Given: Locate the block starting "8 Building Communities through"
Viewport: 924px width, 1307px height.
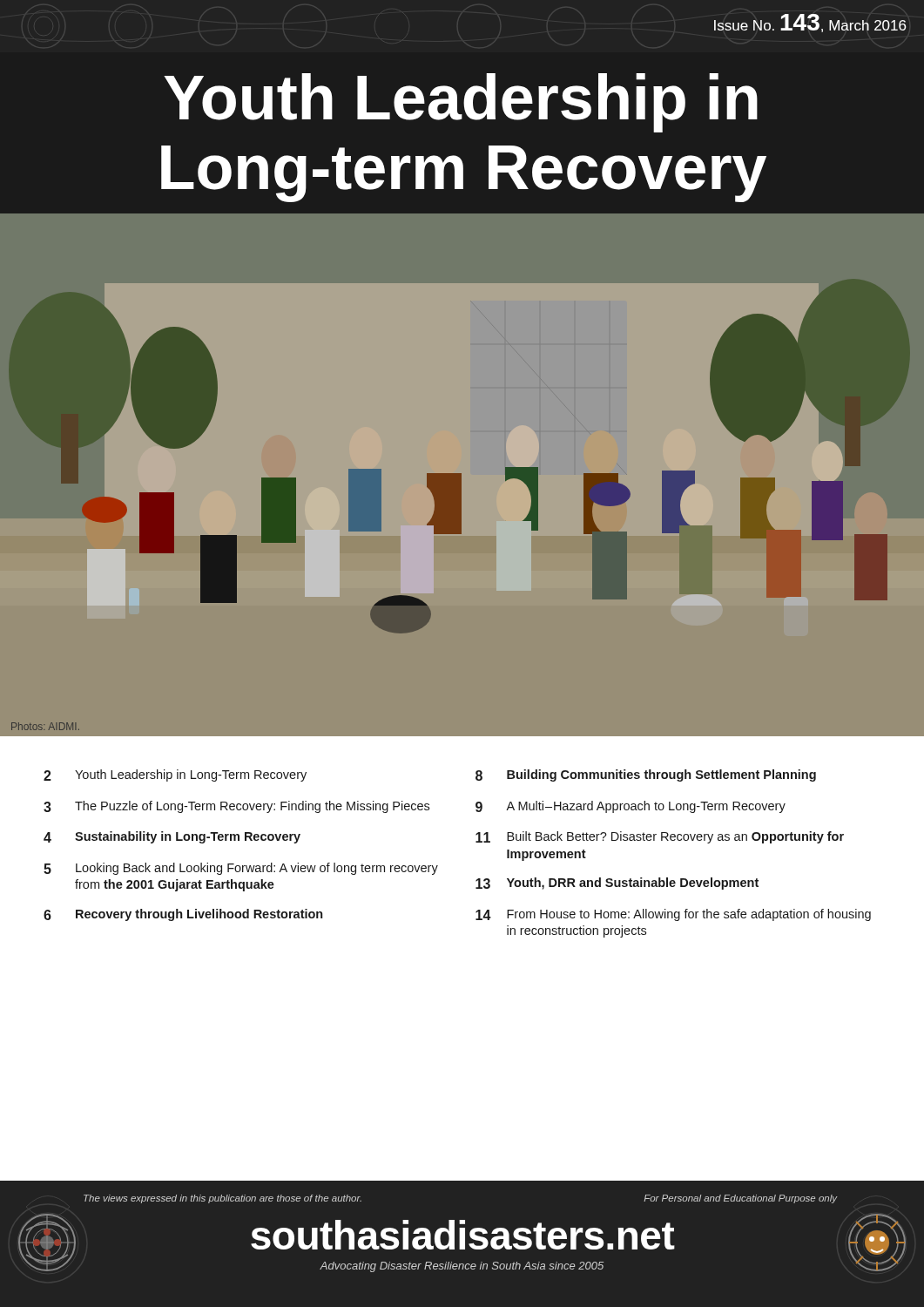Looking at the screenshot, I should pyautogui.click(x=678, y=776).
